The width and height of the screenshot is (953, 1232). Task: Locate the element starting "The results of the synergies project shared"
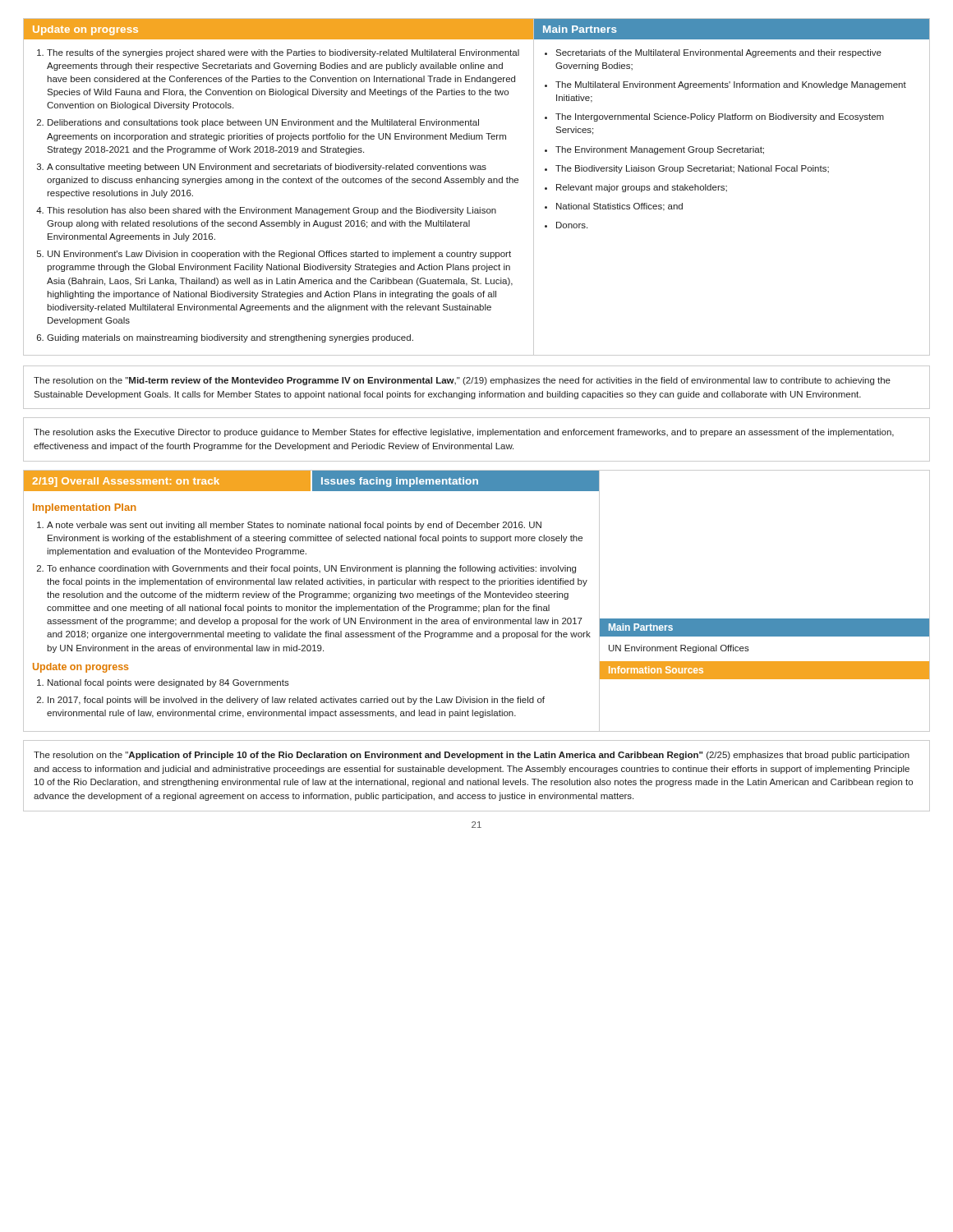point(283,79)
